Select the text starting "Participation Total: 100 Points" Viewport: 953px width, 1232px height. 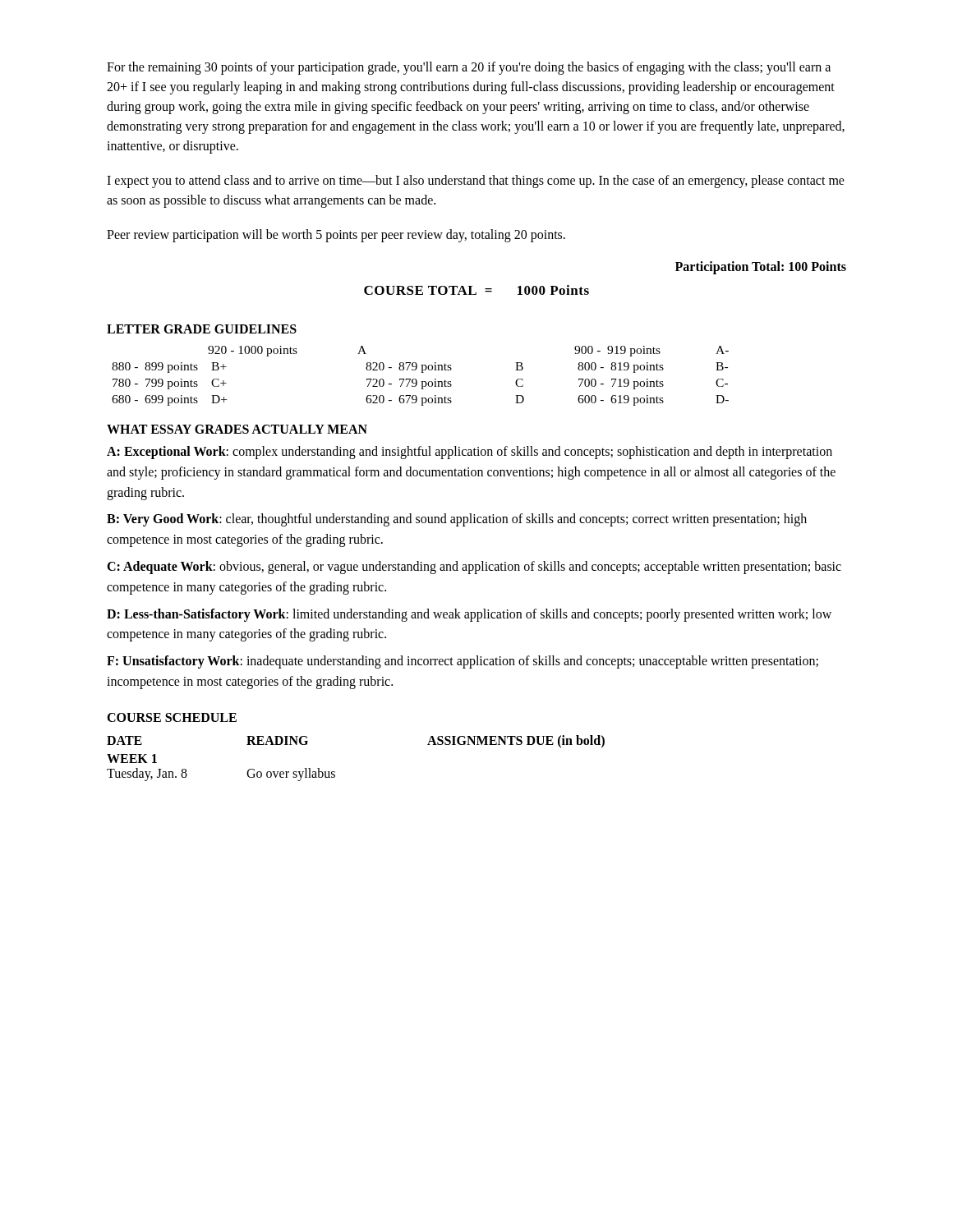point(761,267)
